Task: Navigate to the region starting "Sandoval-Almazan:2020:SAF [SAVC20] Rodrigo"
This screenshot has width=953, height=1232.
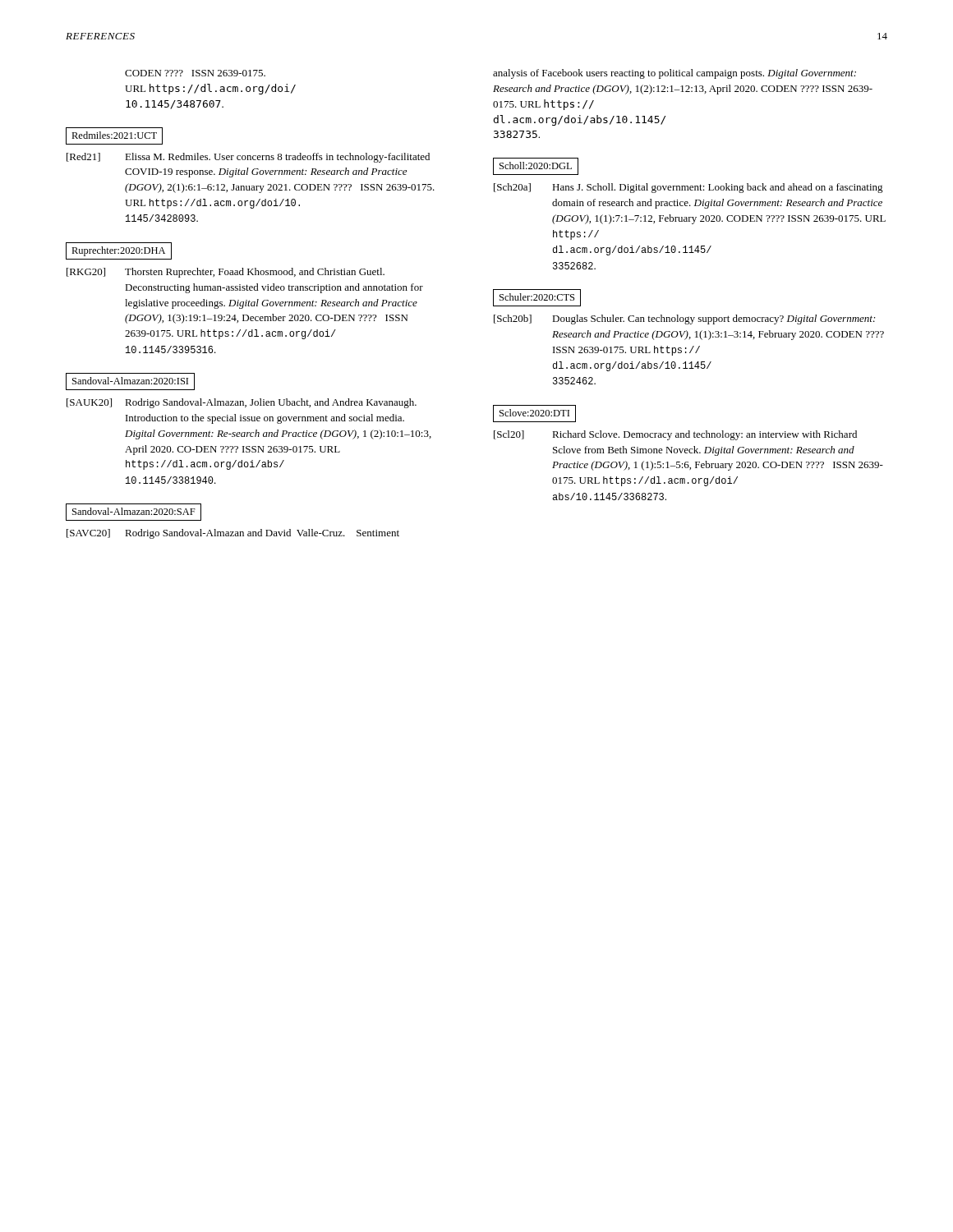Action: coord(251,522)
